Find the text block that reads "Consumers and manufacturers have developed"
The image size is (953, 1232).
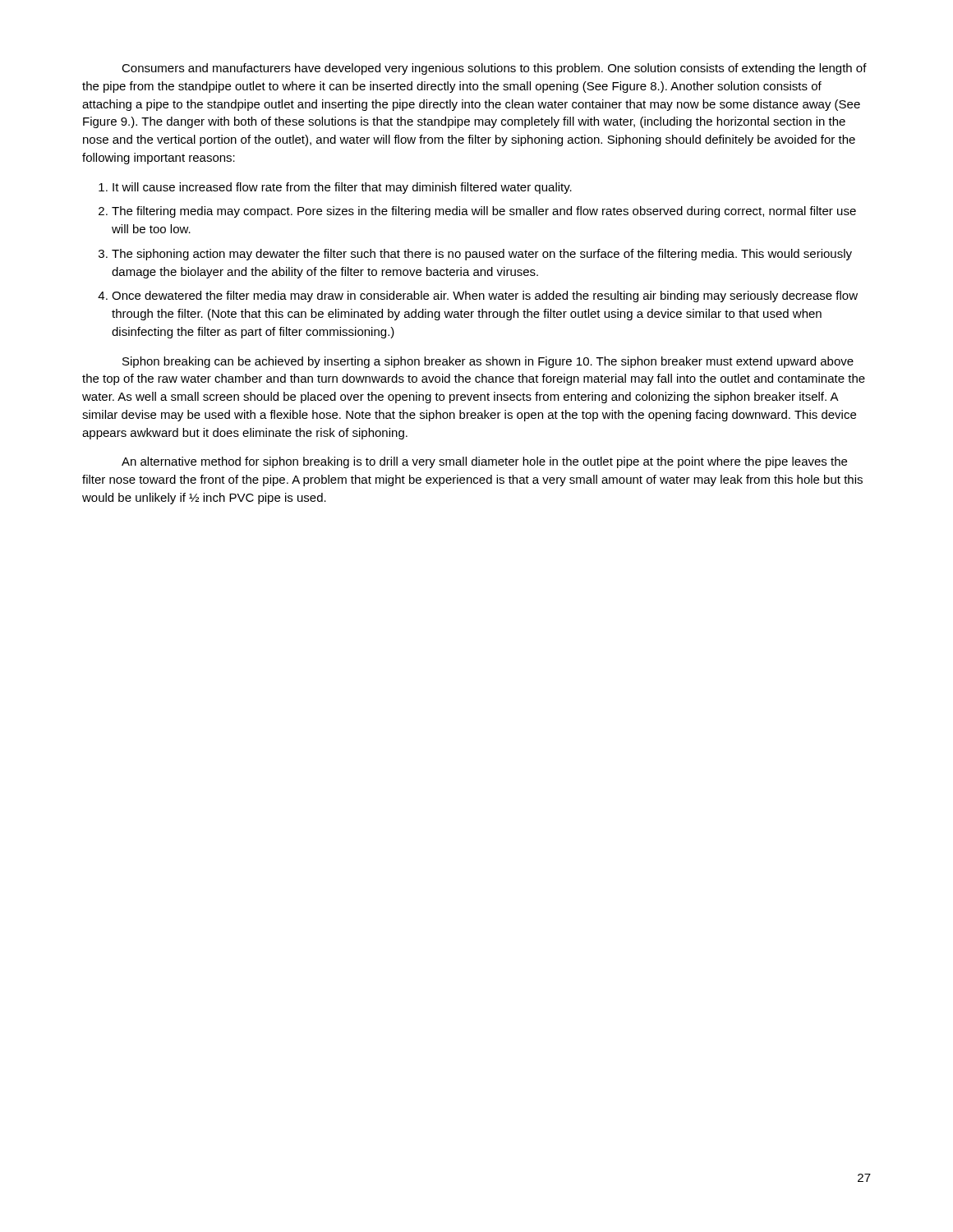476,113
